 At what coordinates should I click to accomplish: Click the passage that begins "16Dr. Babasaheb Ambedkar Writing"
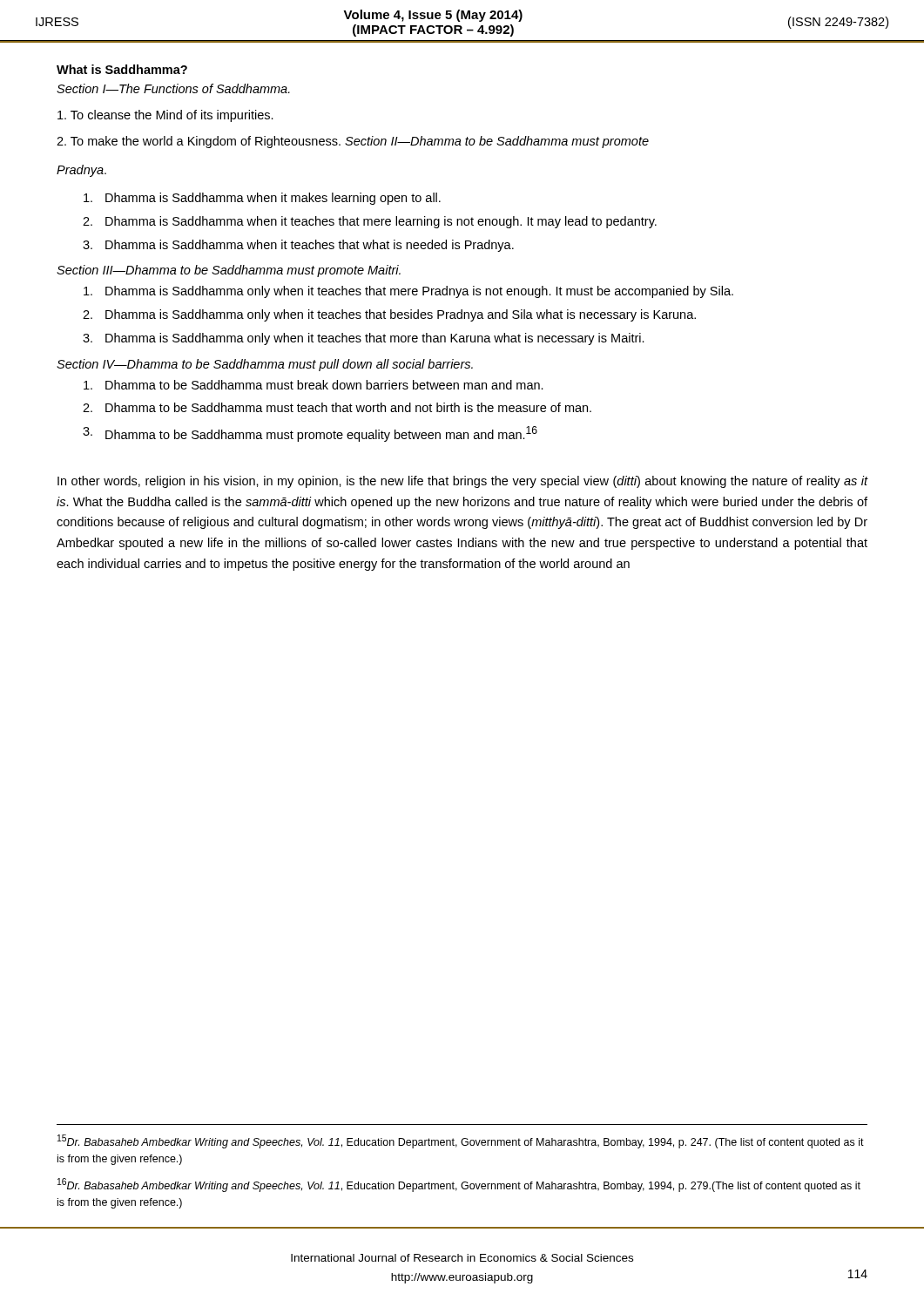(x=459, y=1193)
